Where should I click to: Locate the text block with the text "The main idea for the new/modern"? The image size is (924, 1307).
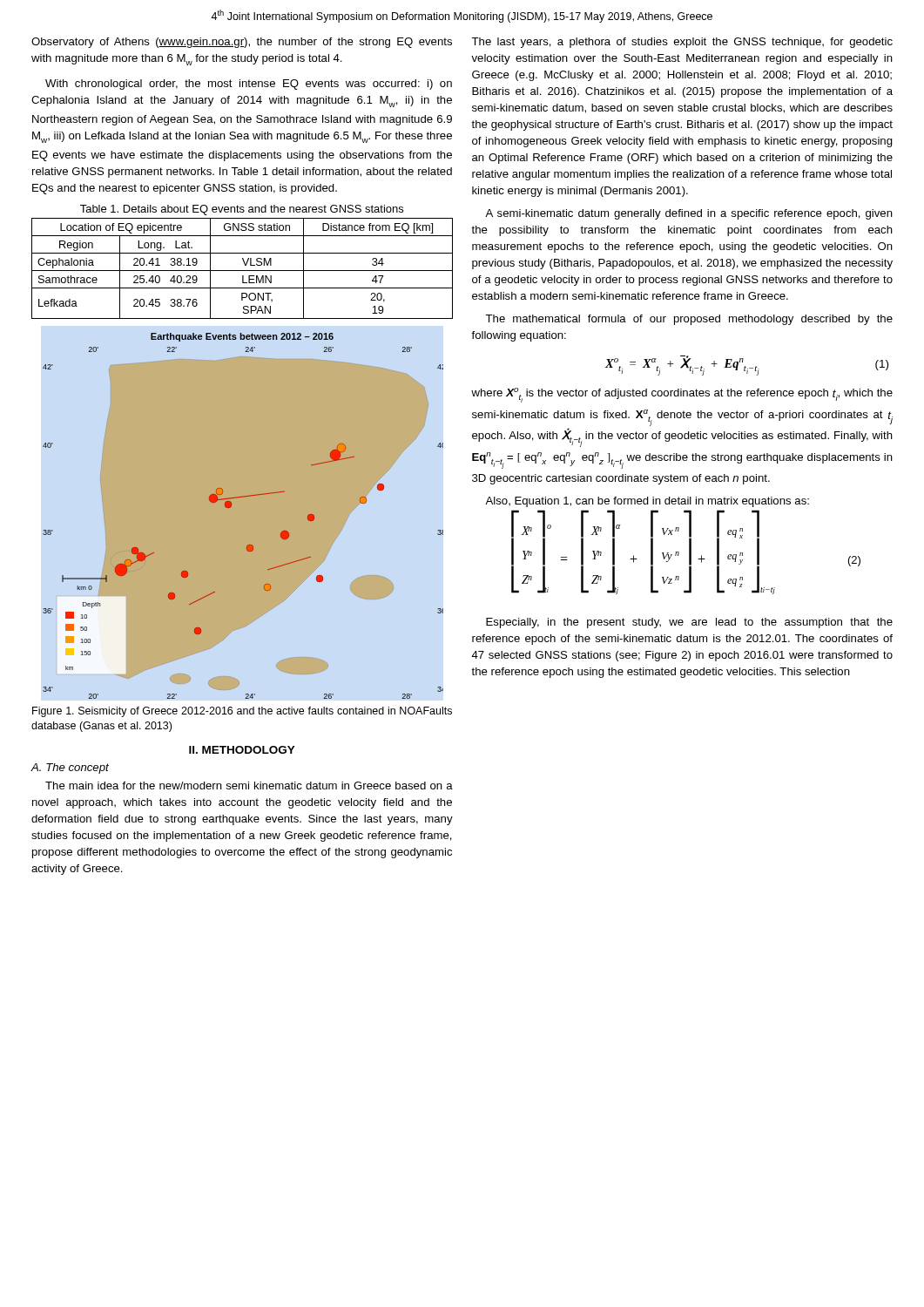tap(242, 827)
